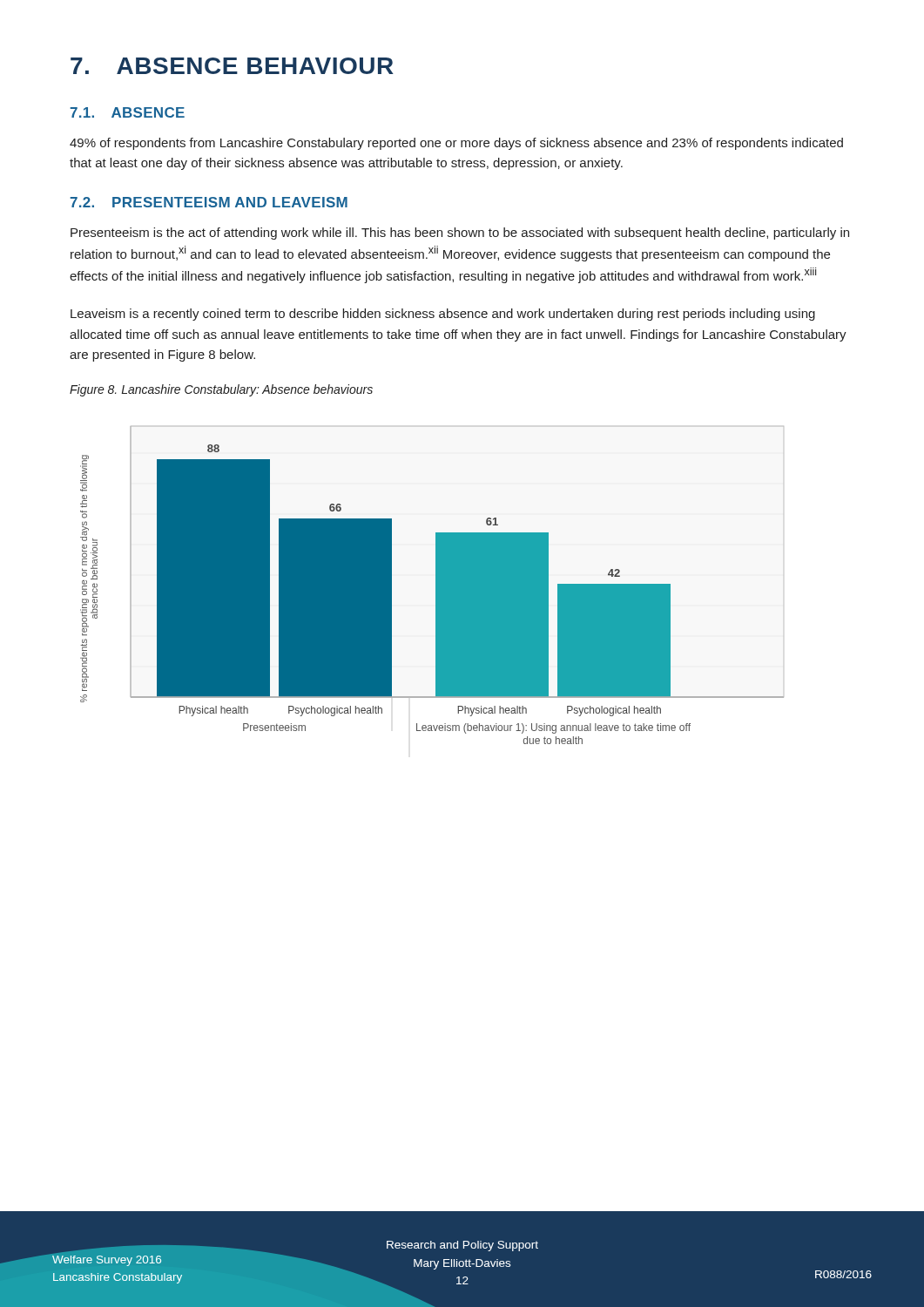Point to "7. ABSENCE BEHAVIOUR"
Image resolution: width=924 pixels, height=1307 pixels.
tap(232, 66)
